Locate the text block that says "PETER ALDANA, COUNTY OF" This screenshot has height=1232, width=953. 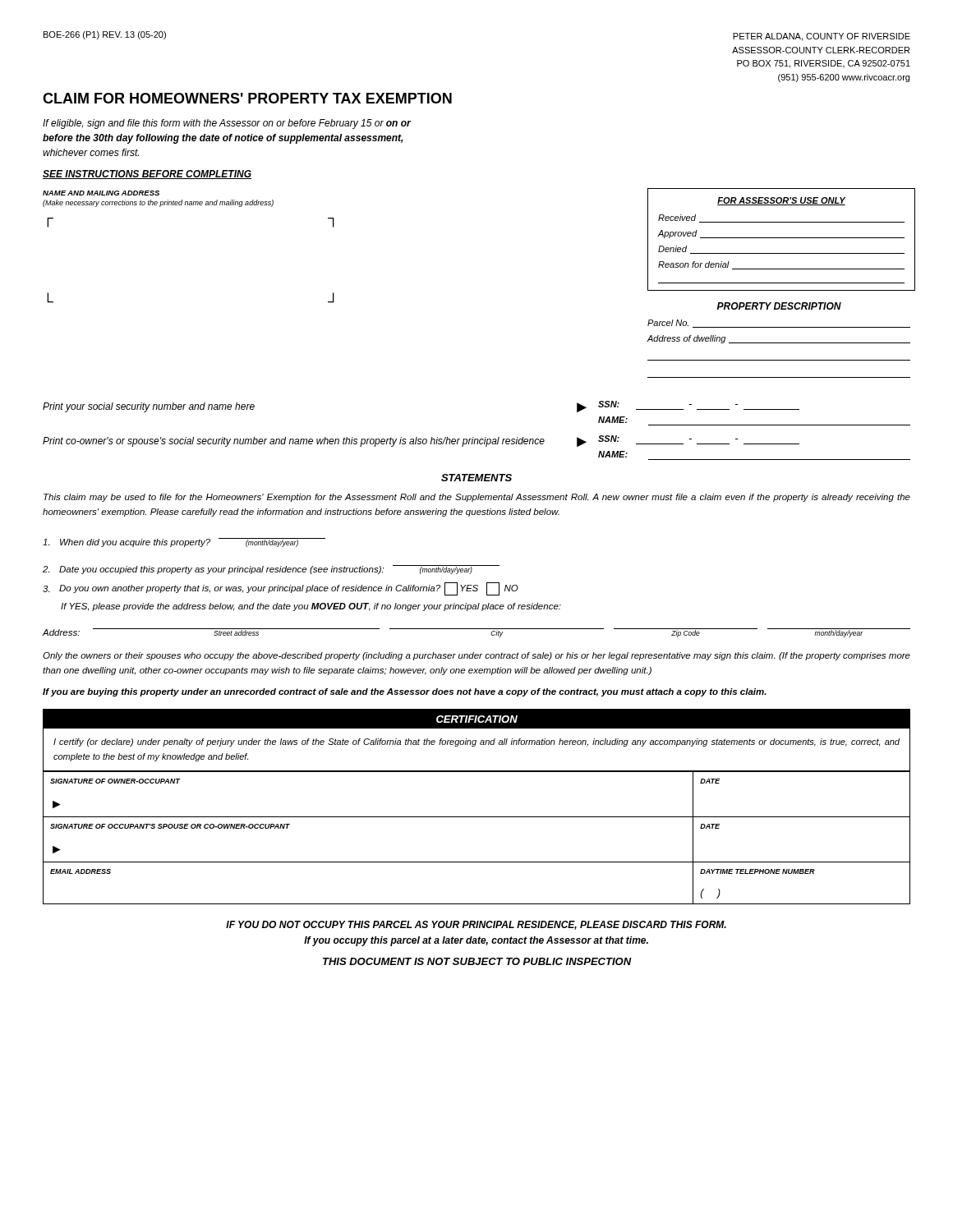(x=821, y=56)
